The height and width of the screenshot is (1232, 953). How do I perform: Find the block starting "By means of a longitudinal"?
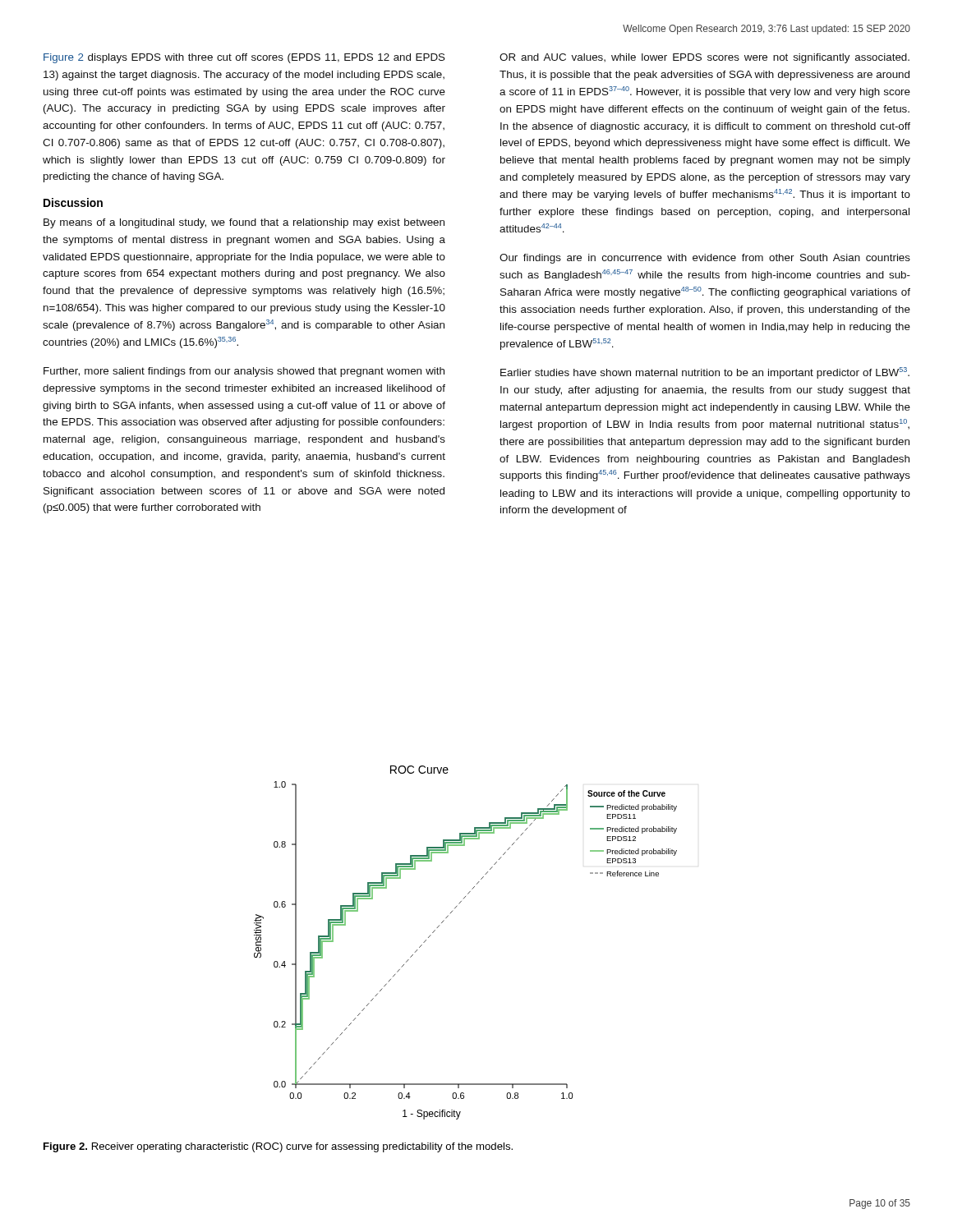click(x=244, y=282)
